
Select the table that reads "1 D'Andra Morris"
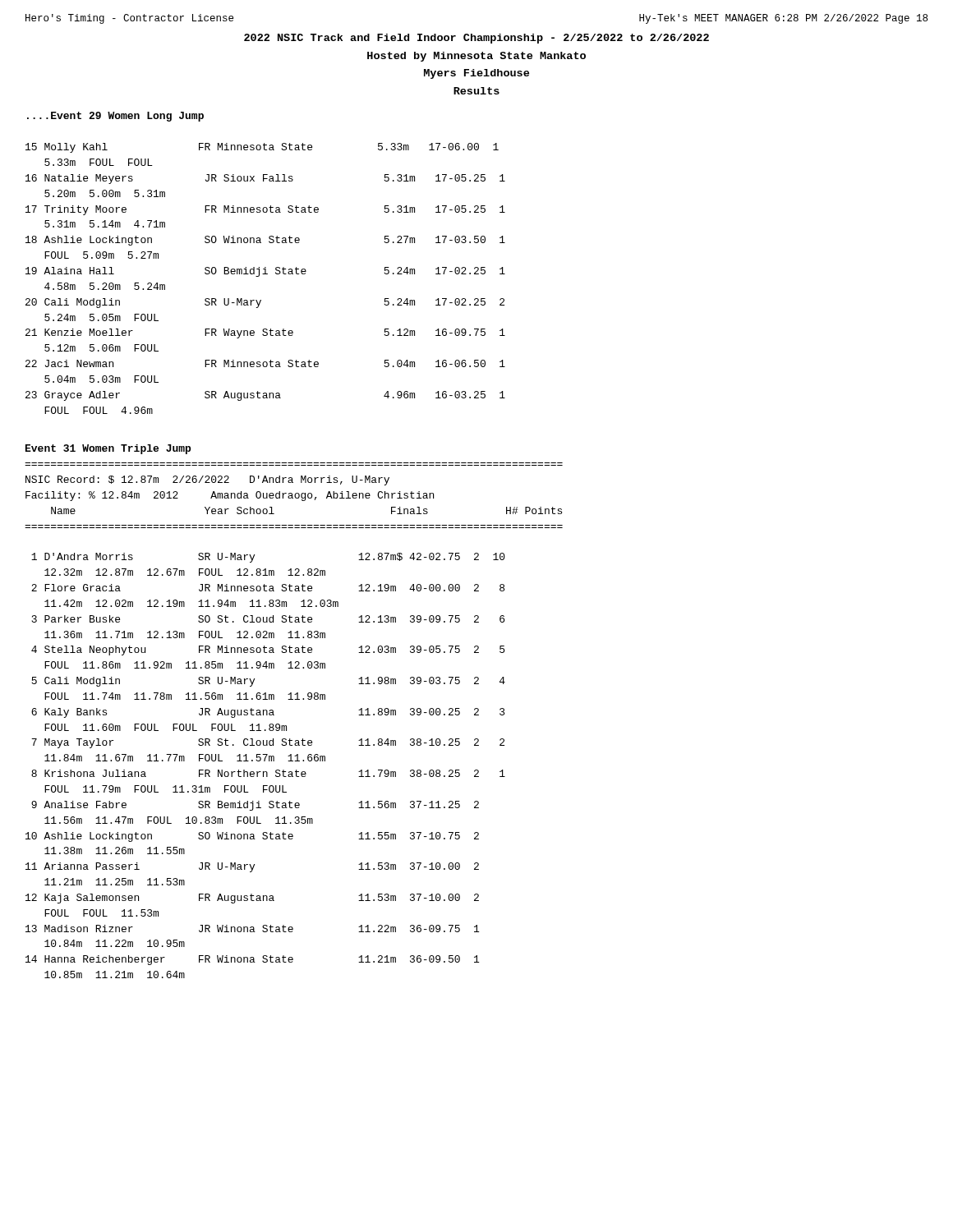[476, 767]
